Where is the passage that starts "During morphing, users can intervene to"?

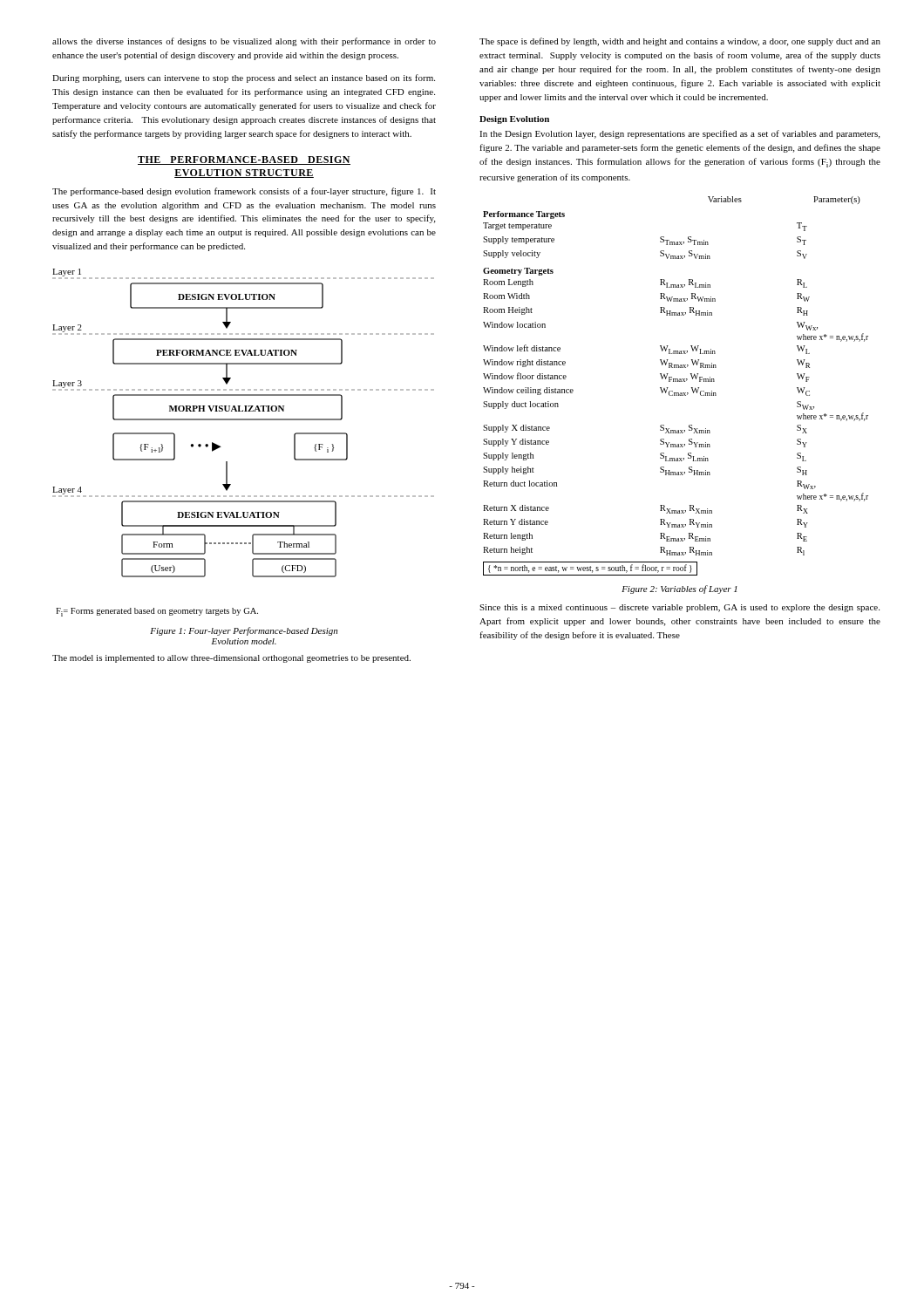[244, 105]
